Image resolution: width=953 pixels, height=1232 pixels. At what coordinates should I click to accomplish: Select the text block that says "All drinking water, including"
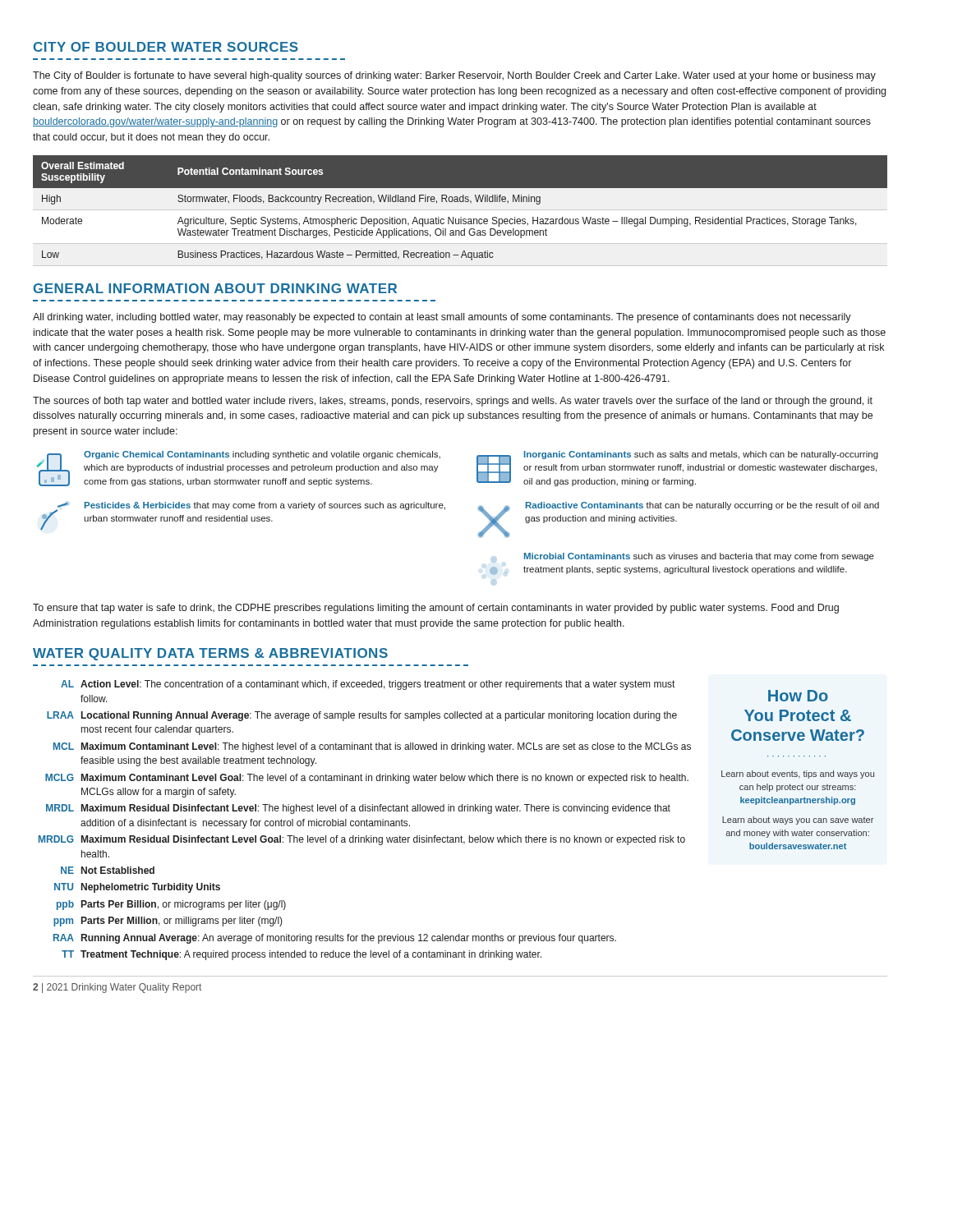point(459,348)
